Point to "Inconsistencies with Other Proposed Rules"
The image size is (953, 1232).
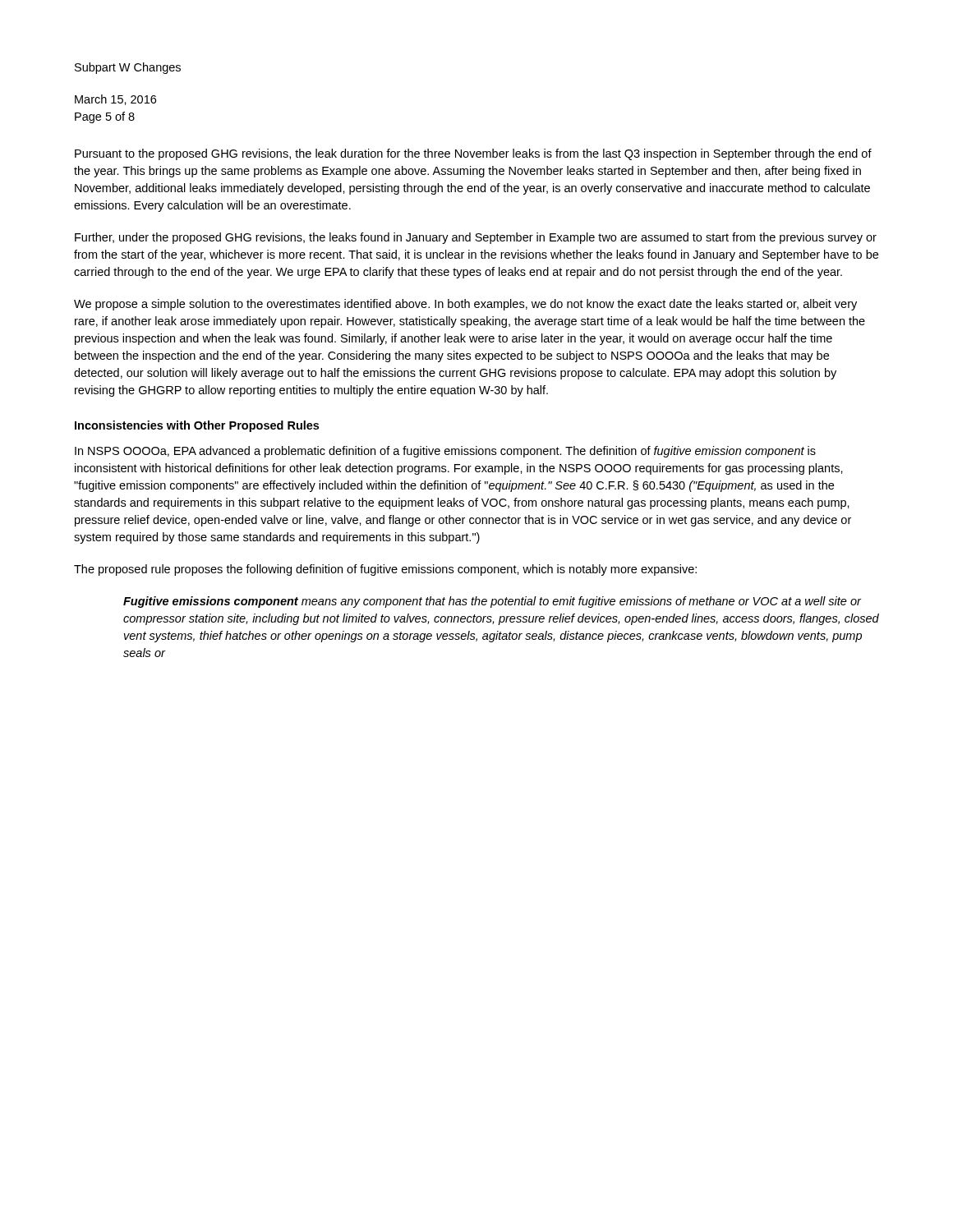click(x=197, y=426)
